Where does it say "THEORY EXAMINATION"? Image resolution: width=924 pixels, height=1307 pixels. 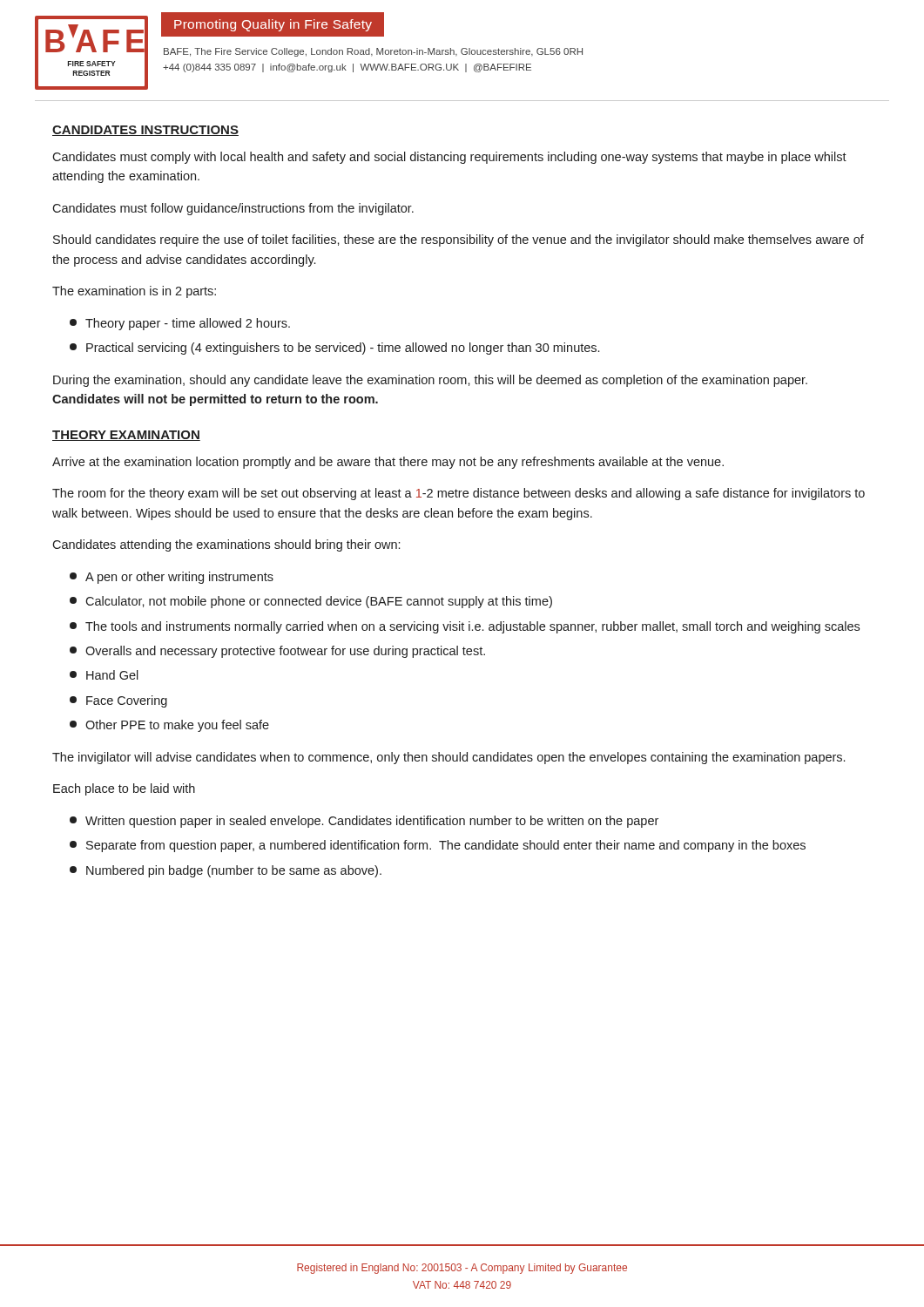pos(126,434)
